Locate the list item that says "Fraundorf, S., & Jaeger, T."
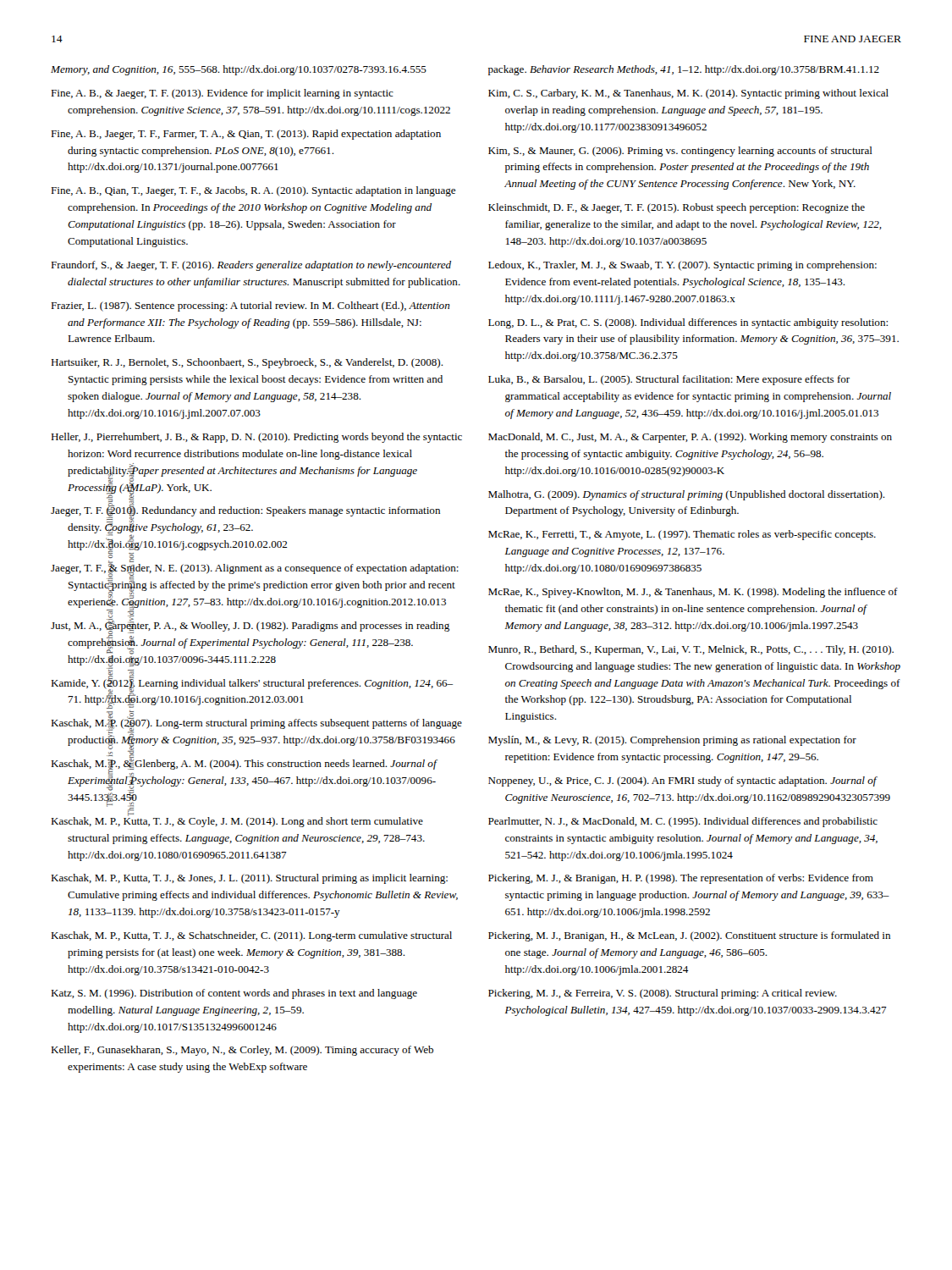Image resolution: width=952 pixels, height=1270 pixels. (256, 273)
